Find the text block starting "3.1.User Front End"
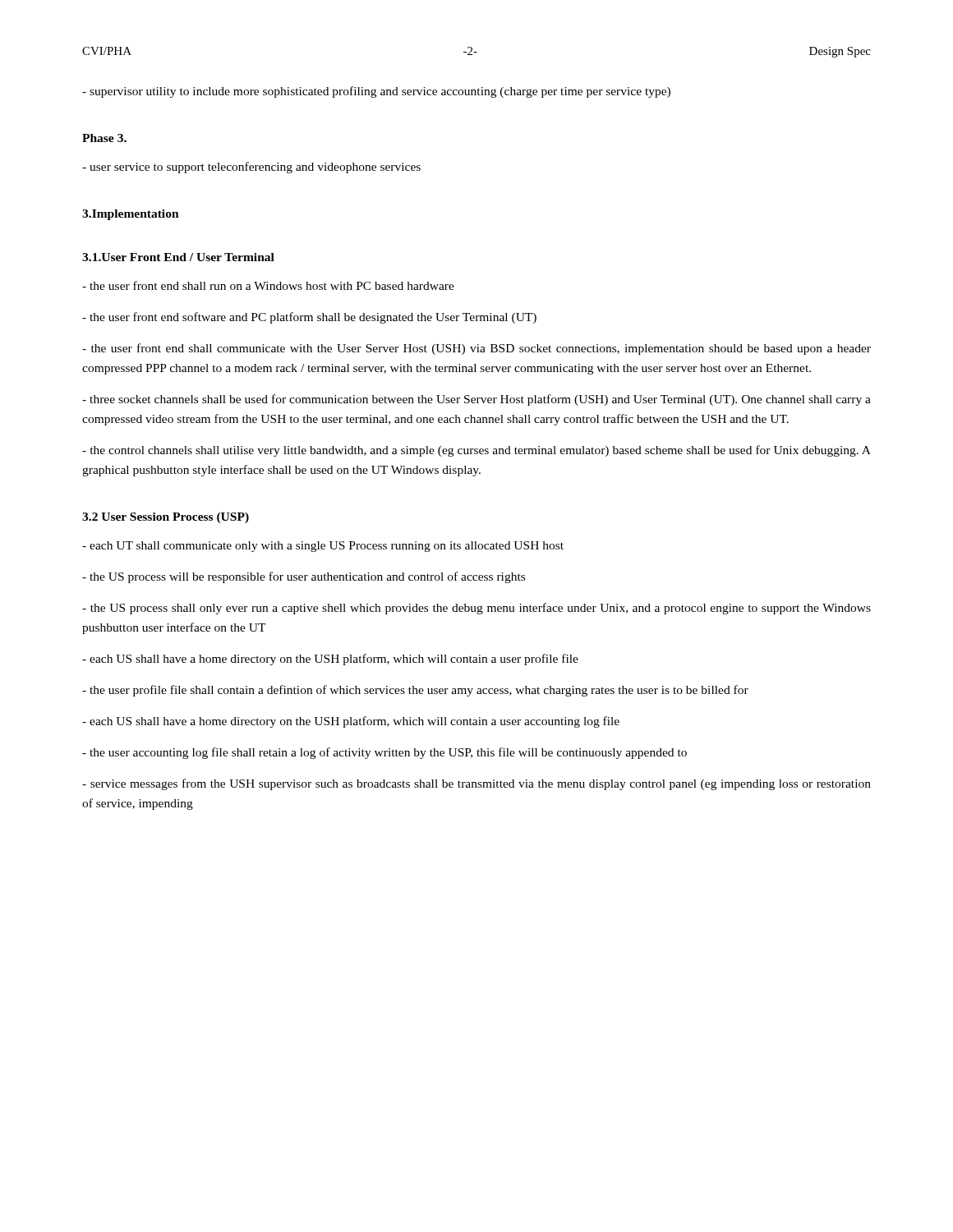Screen dimensions: 1232x953 tap(178, 257)
